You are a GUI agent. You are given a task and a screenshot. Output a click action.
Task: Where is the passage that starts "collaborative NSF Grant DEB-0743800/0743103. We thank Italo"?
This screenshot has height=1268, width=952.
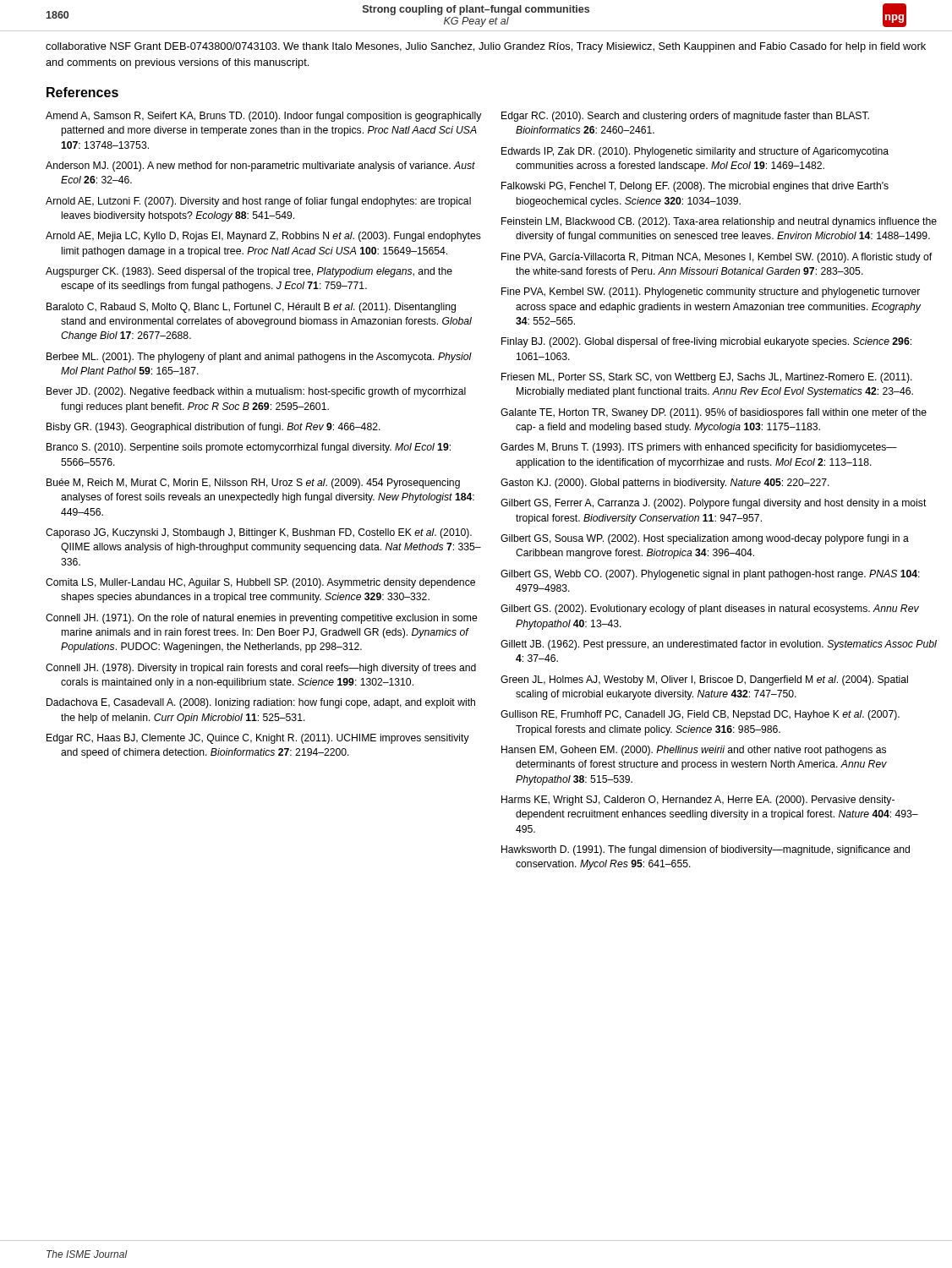coord(486,54)
